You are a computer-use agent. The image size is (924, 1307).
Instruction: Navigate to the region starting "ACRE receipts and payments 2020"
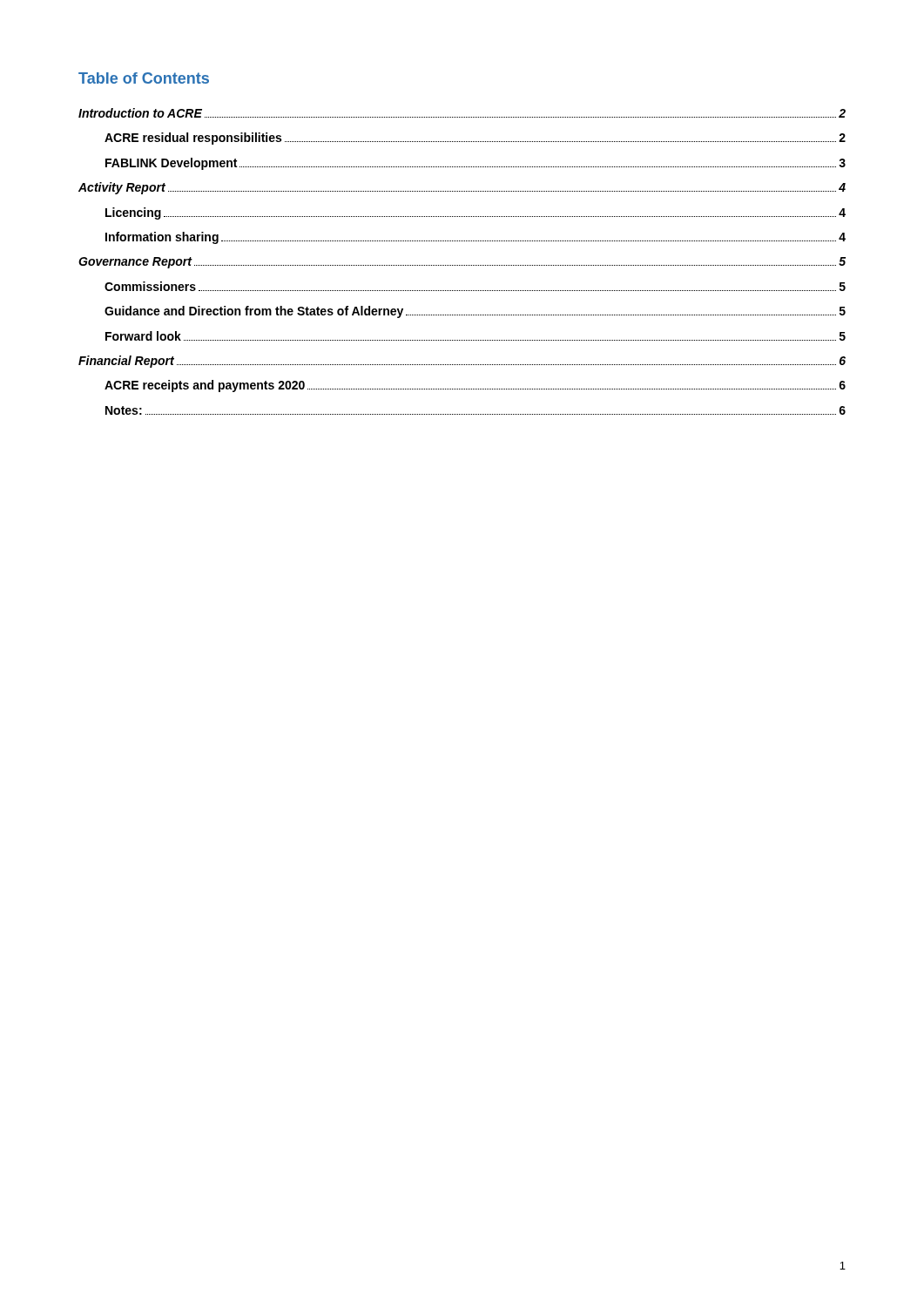[475, 386]
